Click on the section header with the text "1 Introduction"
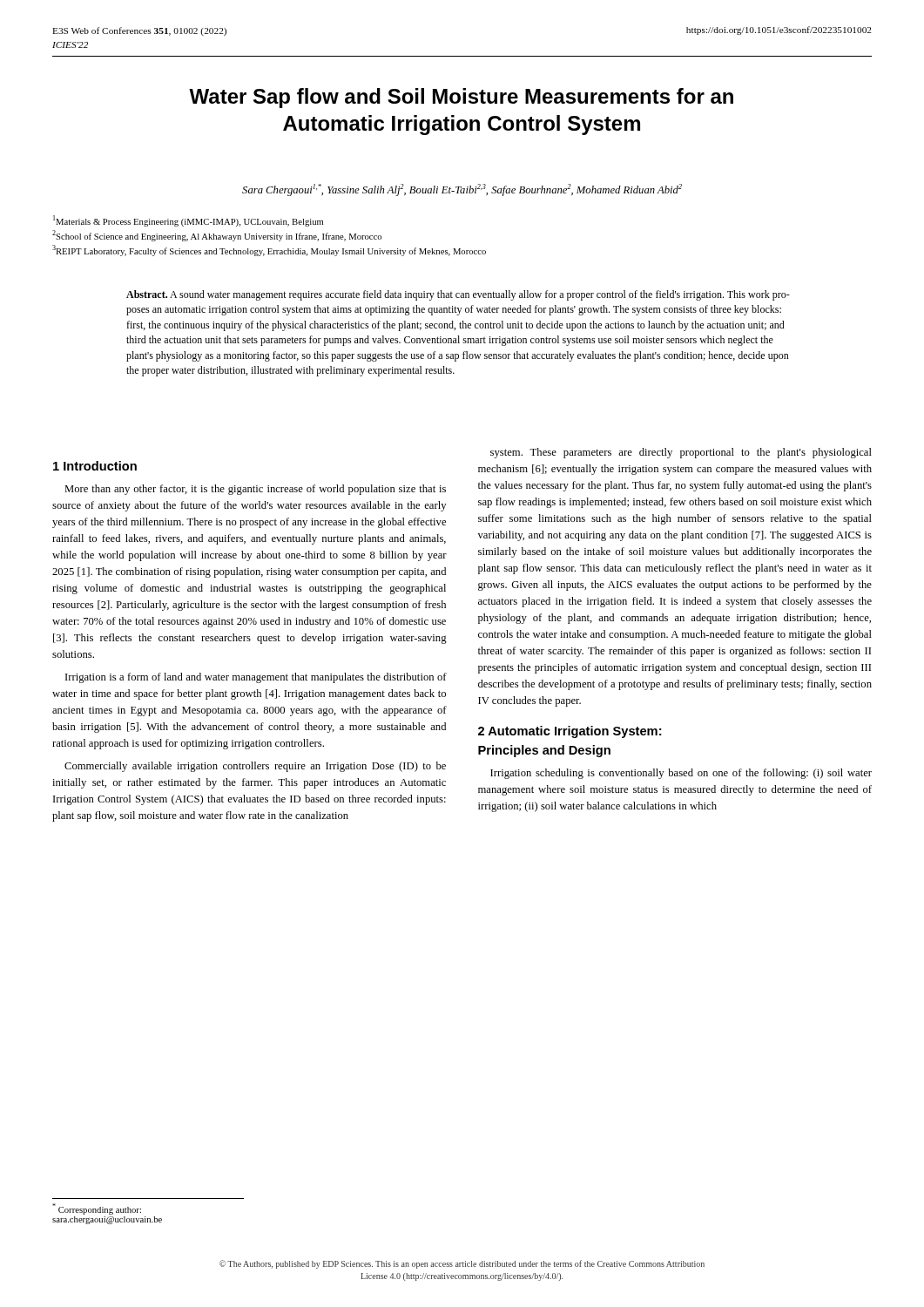Image resolution: width=924 pixels, height=1307 pixels. (x=95, y=466)
